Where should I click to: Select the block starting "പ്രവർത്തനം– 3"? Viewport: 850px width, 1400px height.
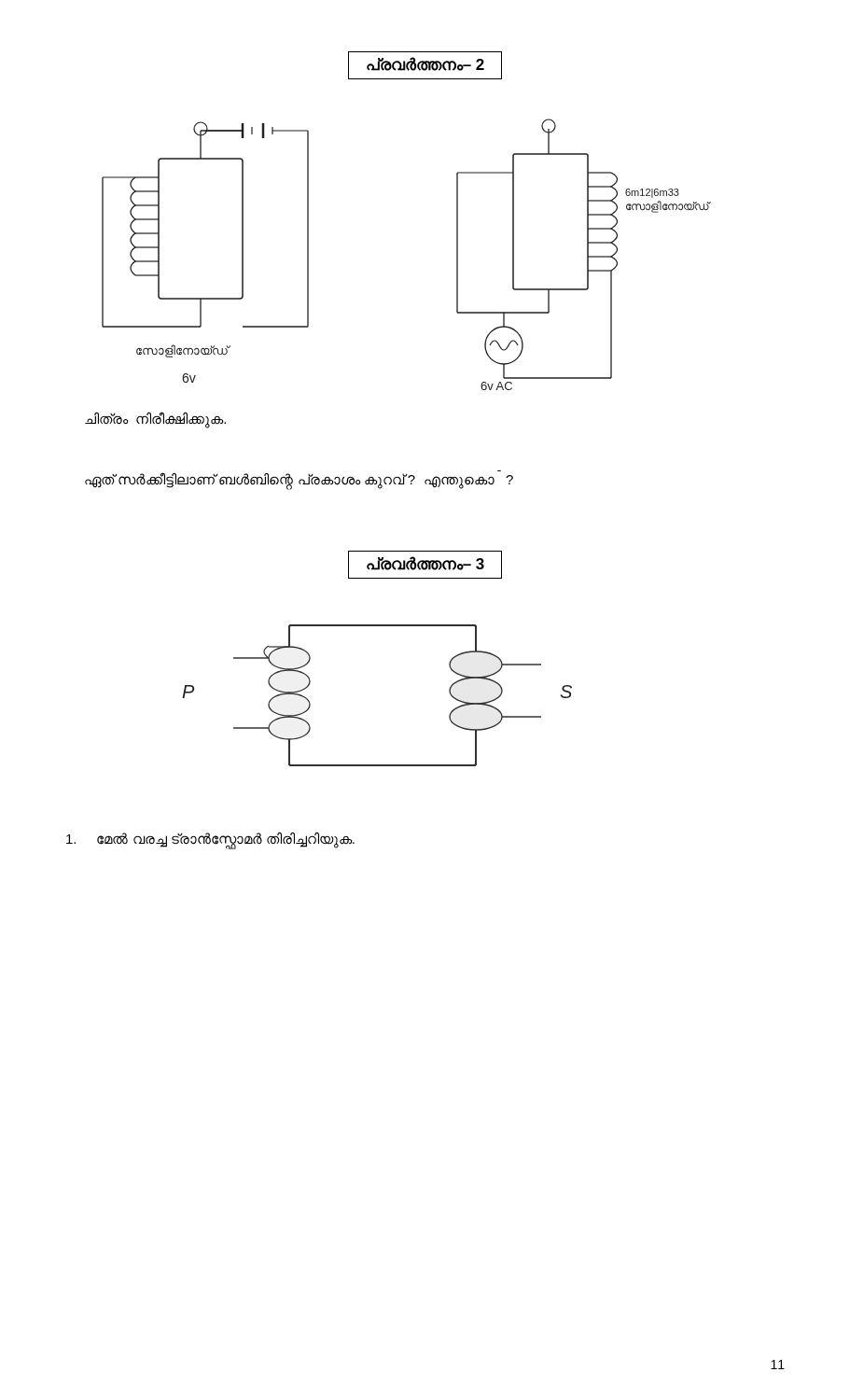[425, 565]
